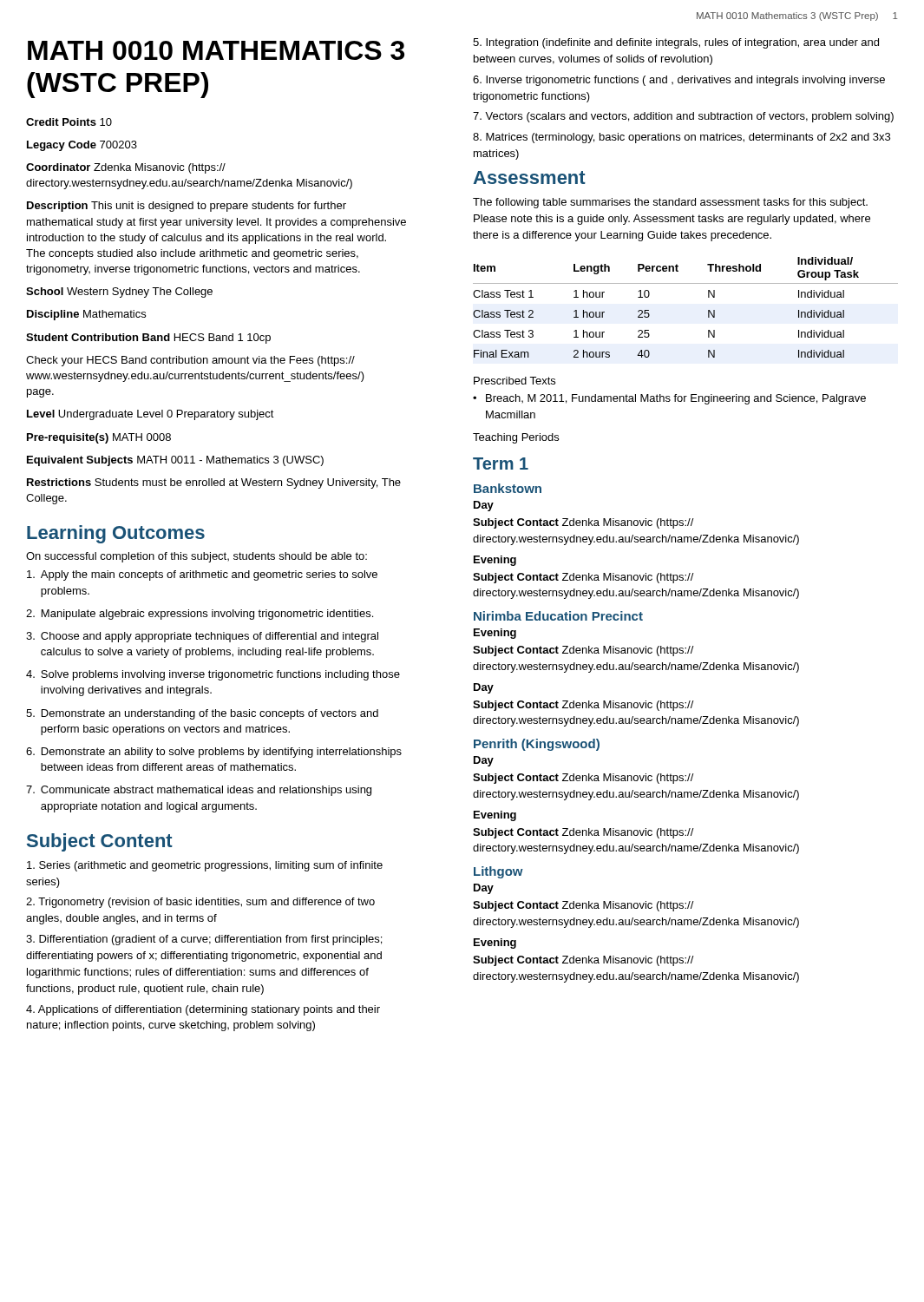Find "MATH 0010 MATHEMATICS 3(WSTC PREP)" on this page
Image resolution: width=924 pixels, height=1302 pixels.
click(x=217, y=67)
